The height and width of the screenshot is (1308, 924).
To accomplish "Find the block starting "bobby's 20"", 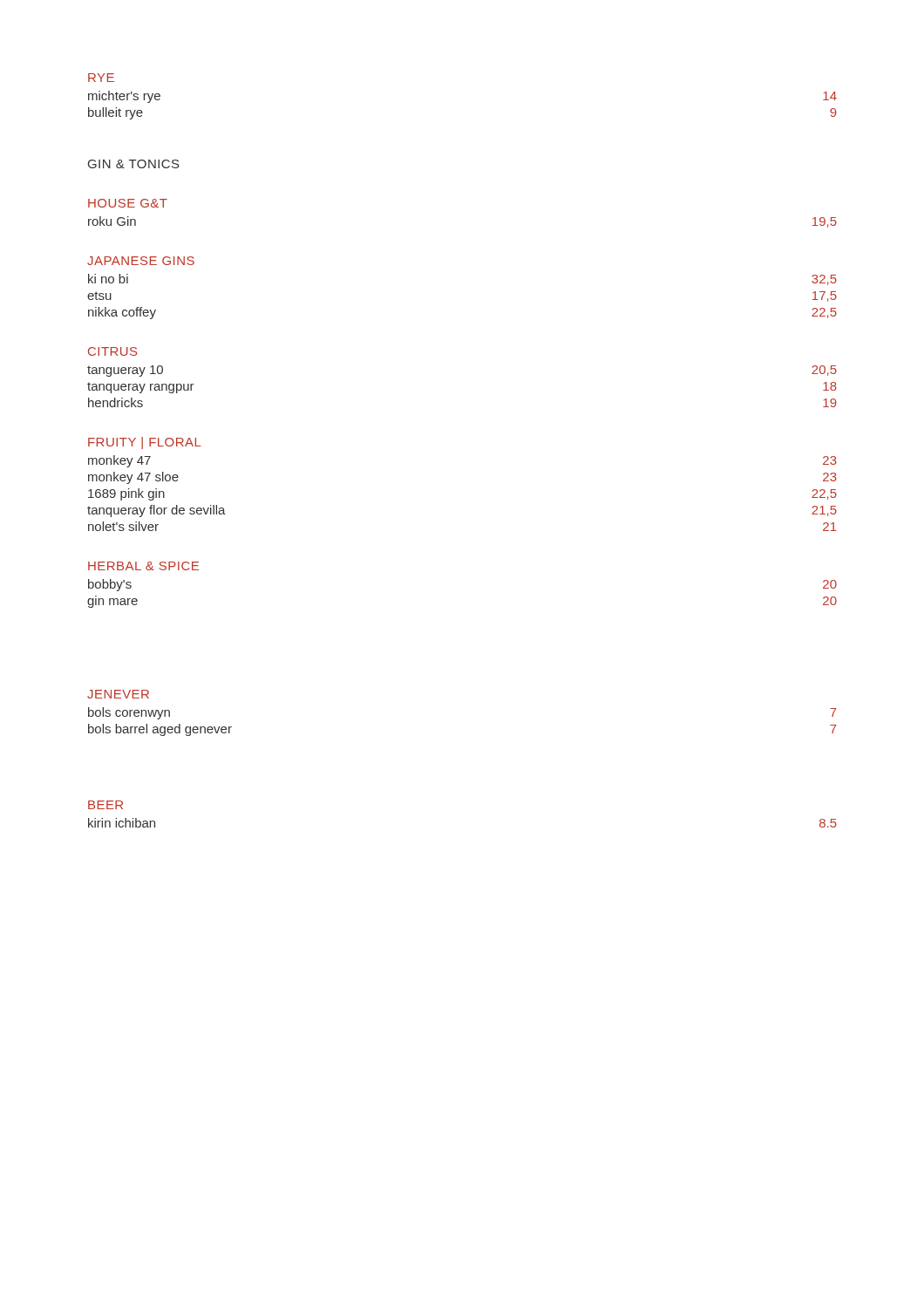I will 104,584.
